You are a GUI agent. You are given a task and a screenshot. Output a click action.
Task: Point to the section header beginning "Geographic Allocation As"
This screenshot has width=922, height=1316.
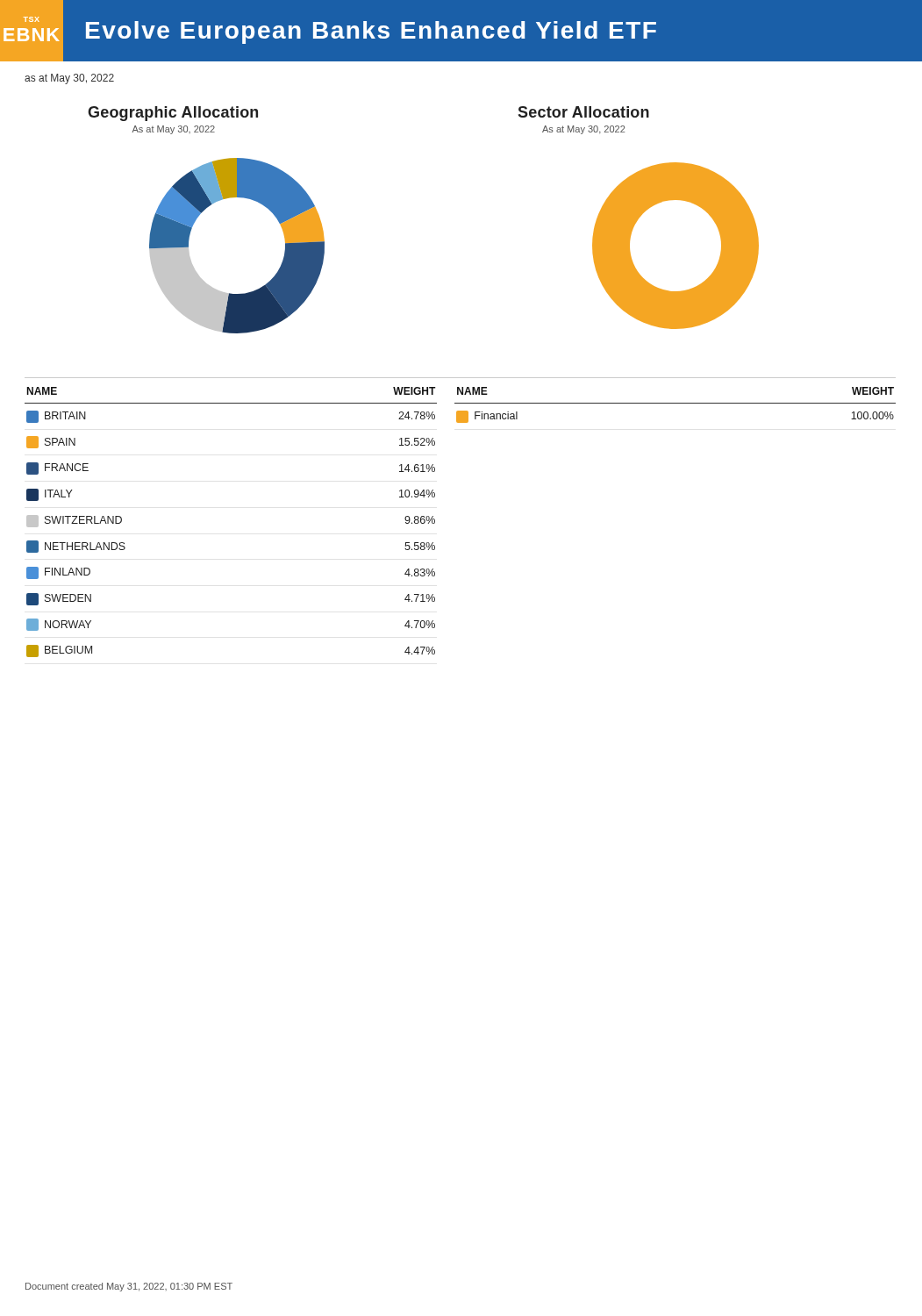pyautogui.click(x=173, y=119)
